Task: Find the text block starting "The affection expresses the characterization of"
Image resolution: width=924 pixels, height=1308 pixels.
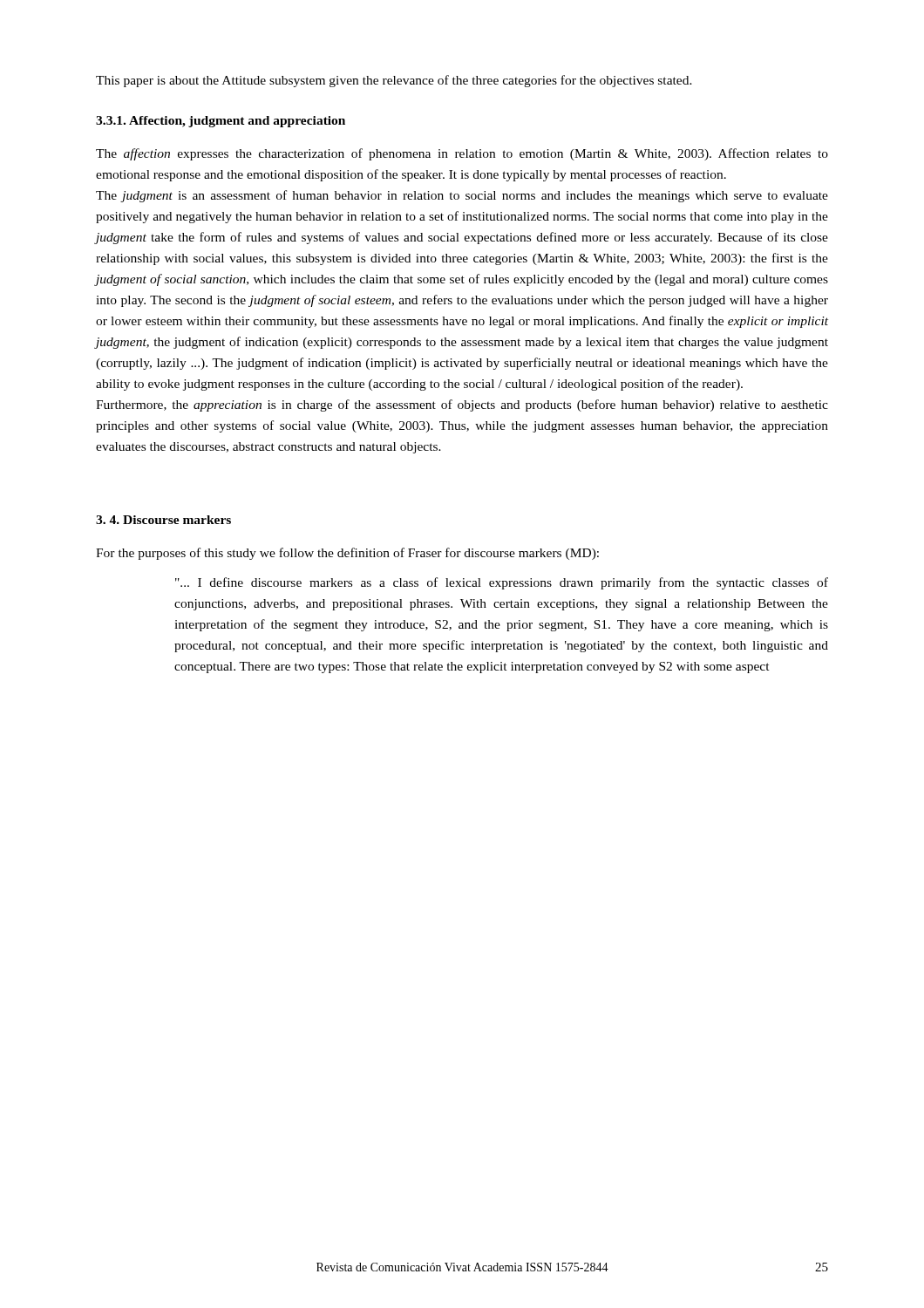Action: 462,300
